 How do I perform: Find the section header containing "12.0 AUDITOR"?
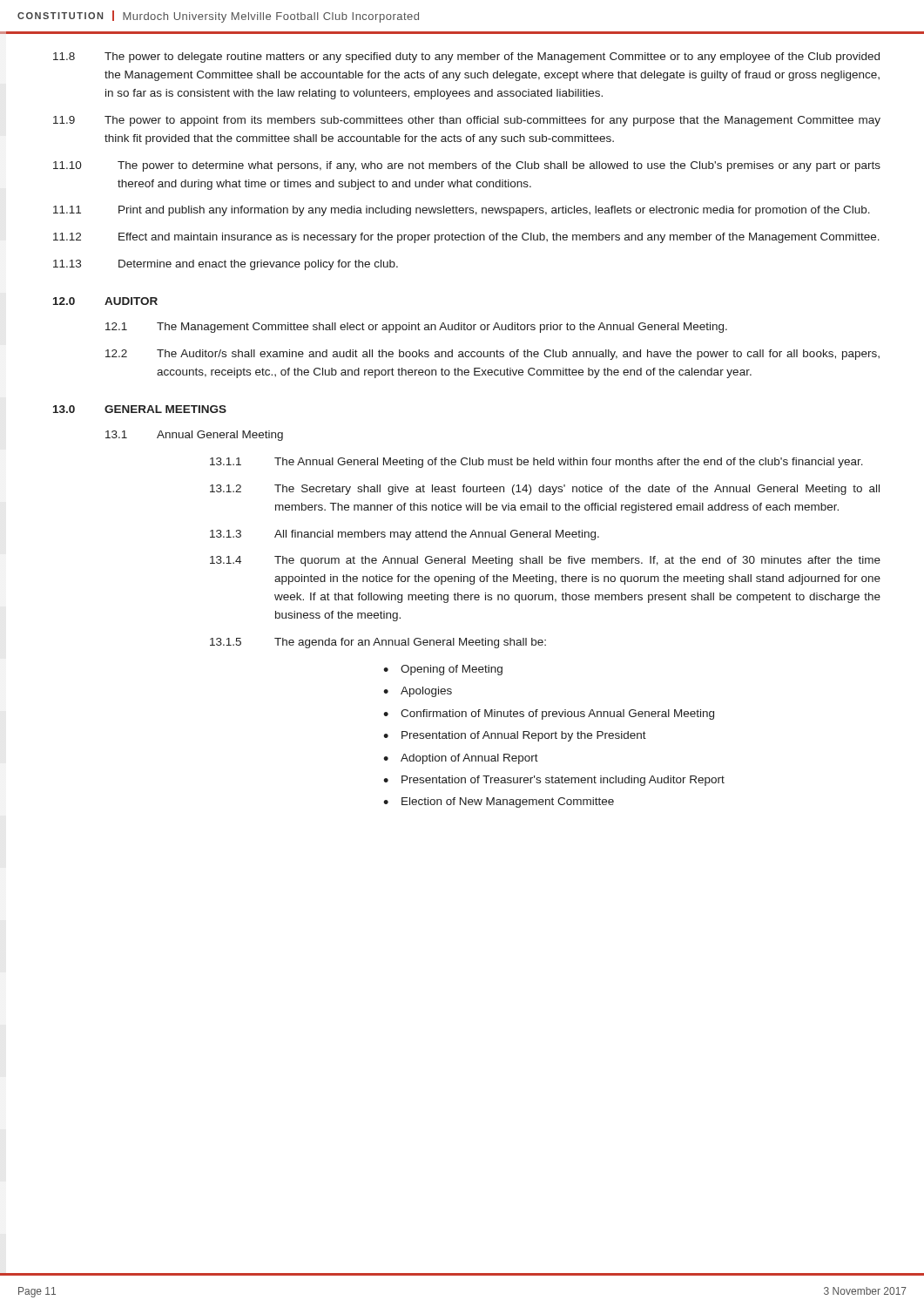(105, 302)
